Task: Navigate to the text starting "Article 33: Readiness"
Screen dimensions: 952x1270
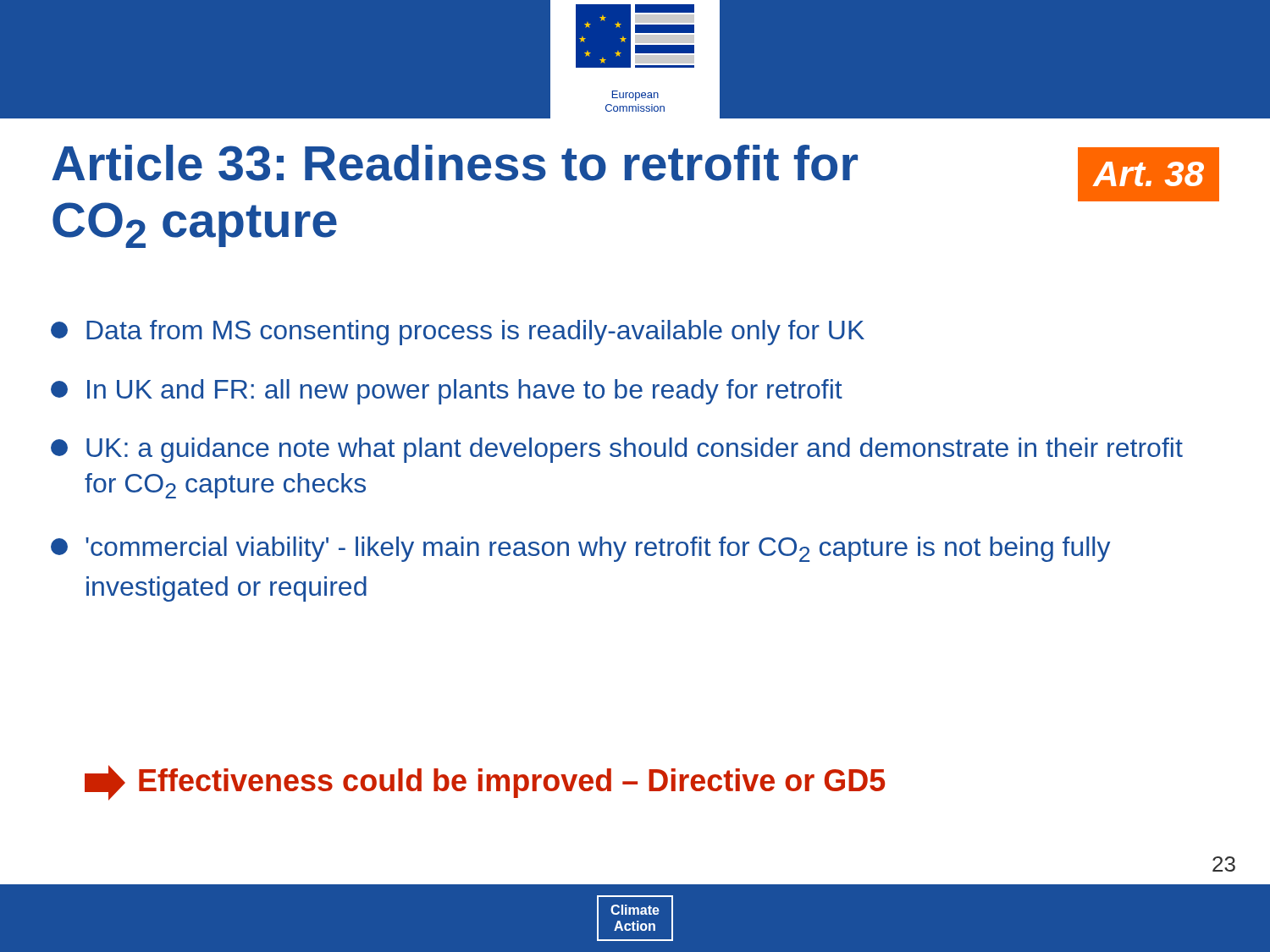Action: 635,196
